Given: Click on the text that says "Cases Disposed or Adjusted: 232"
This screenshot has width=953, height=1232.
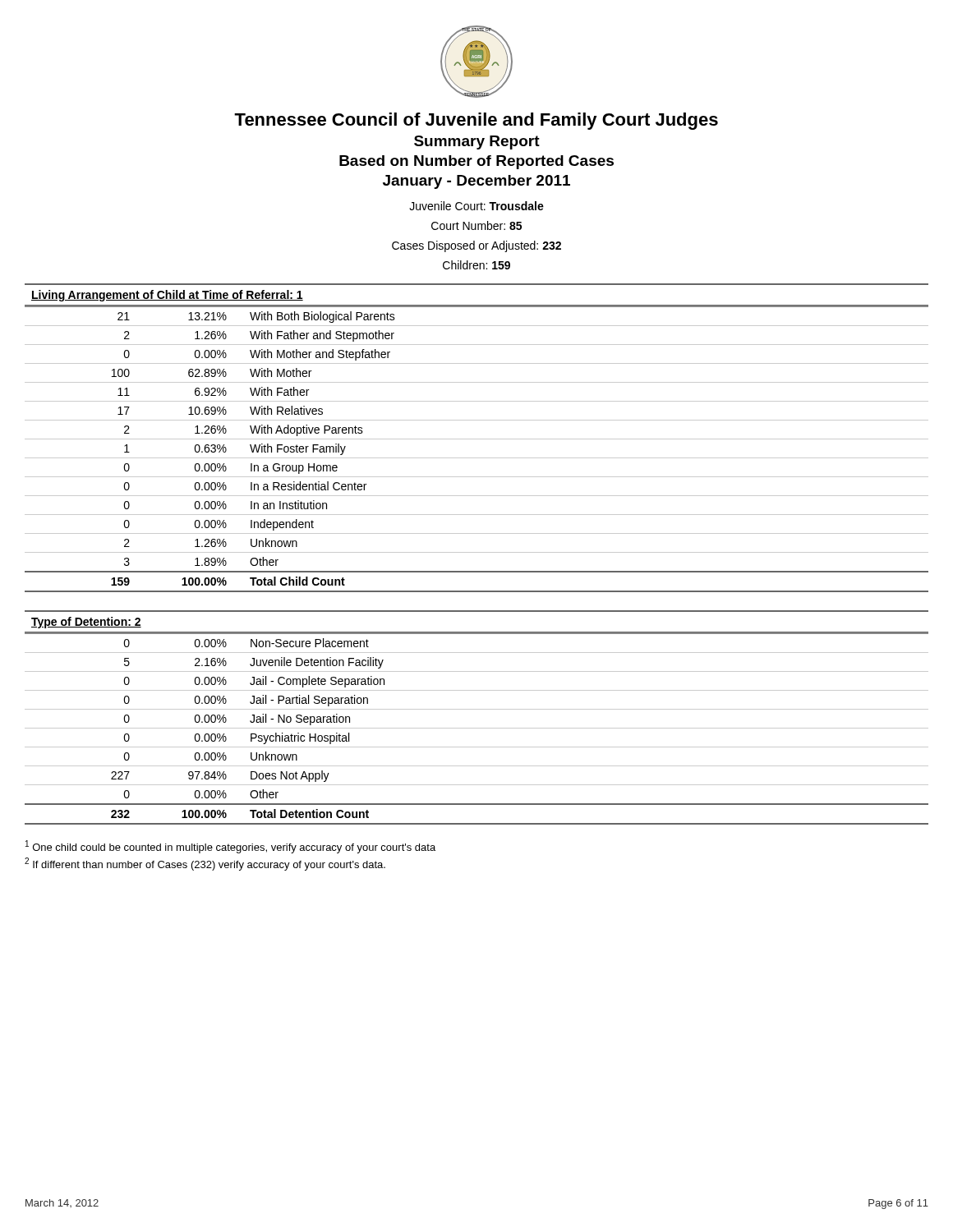Looking at the screenshot, I should 476,246.
